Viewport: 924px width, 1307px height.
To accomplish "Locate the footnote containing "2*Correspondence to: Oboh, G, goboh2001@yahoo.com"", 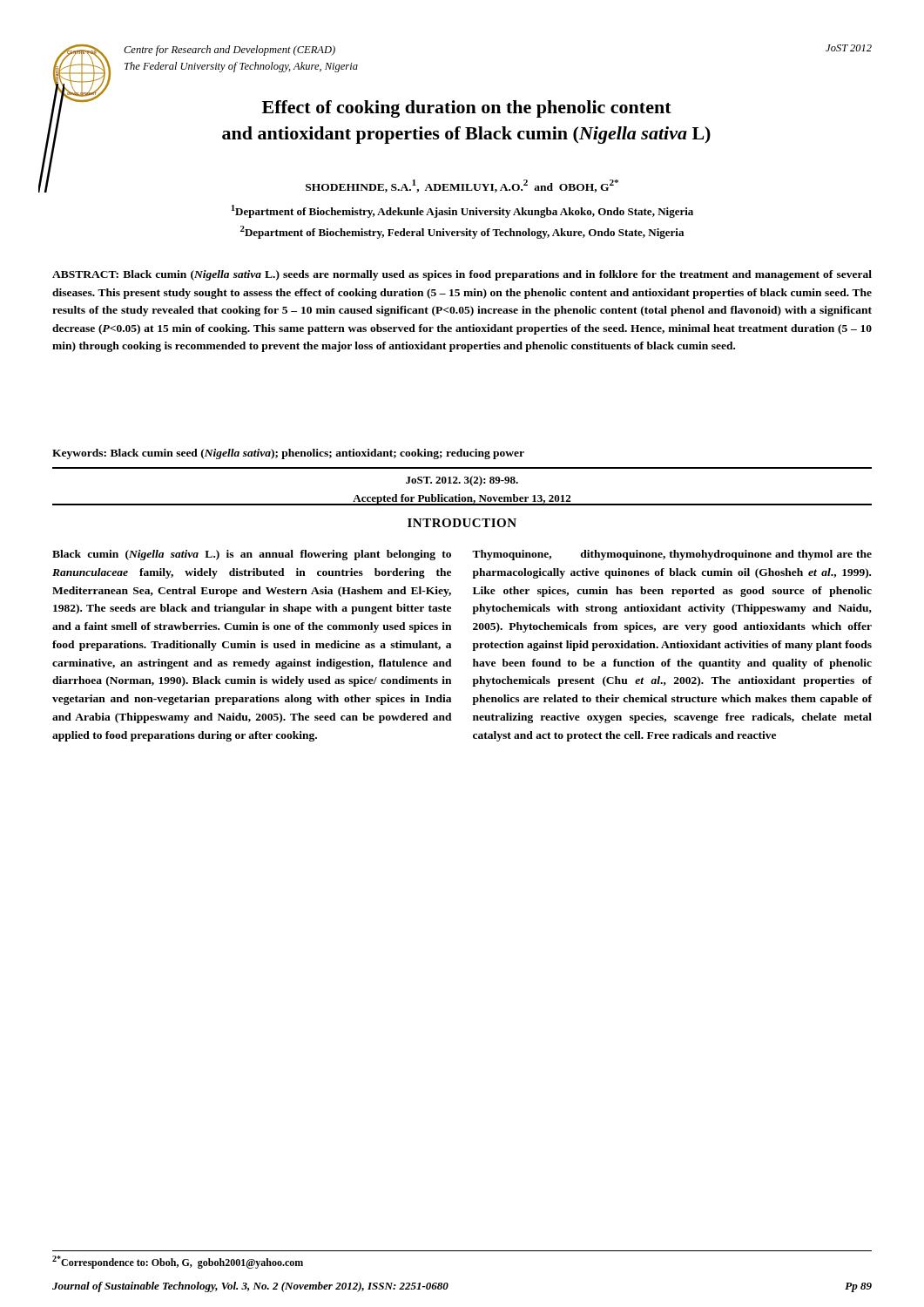I will [462, 1261].
